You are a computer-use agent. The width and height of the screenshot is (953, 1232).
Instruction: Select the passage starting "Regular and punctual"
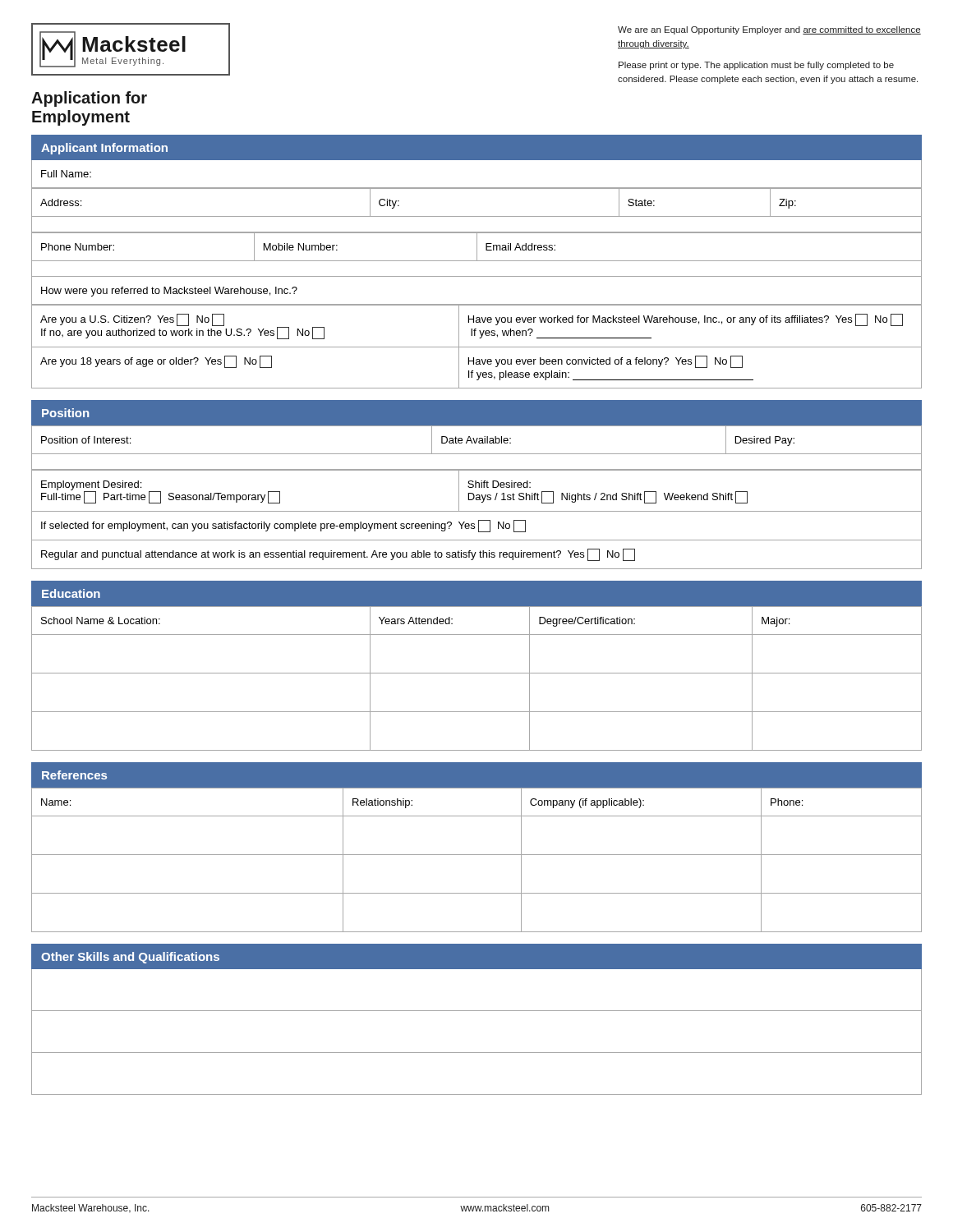coord(337,555)
